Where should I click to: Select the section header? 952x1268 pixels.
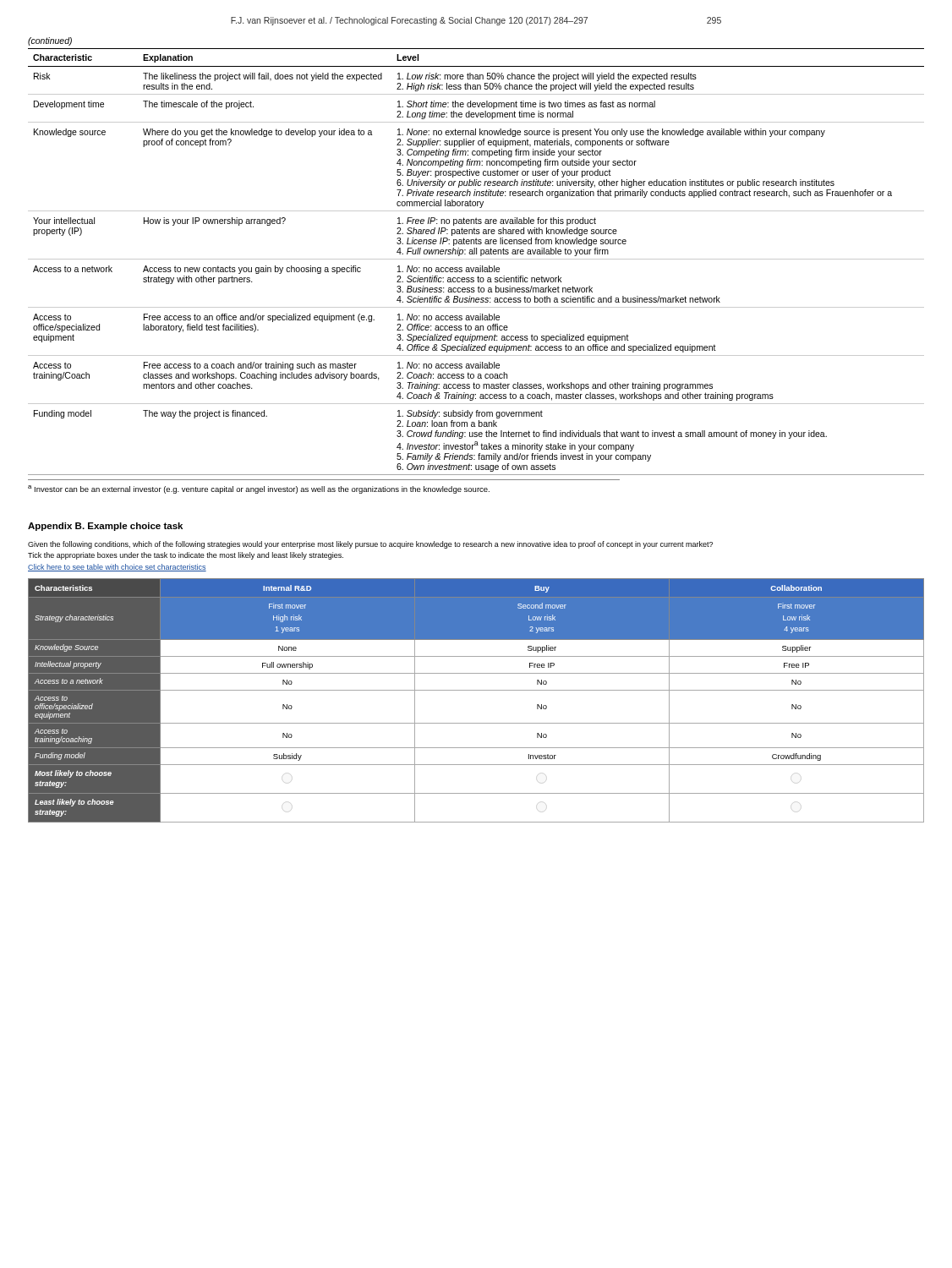click(x=105, y=525)
